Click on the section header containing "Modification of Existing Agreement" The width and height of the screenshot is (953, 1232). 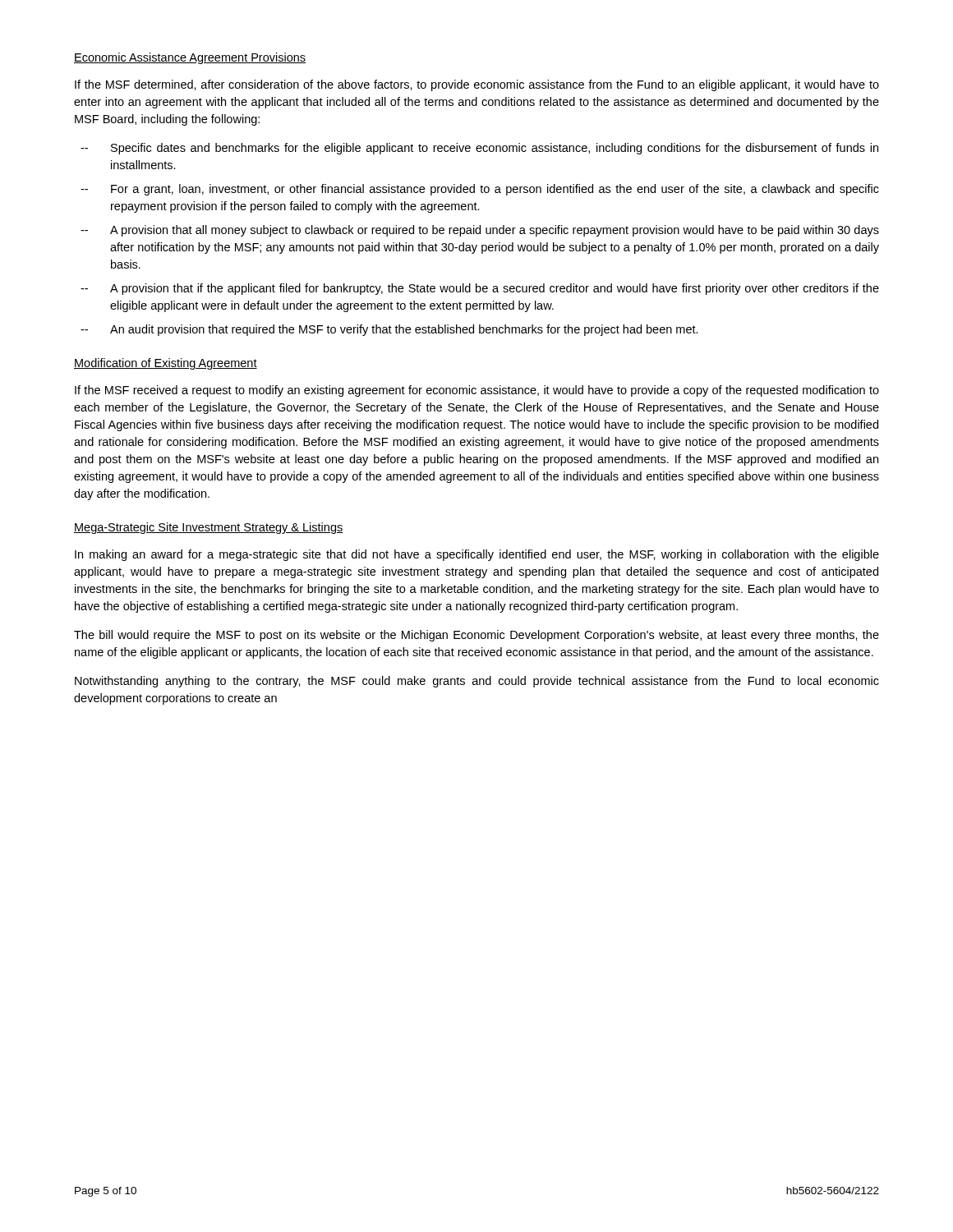pyautogui.click(x=165, y=363)
